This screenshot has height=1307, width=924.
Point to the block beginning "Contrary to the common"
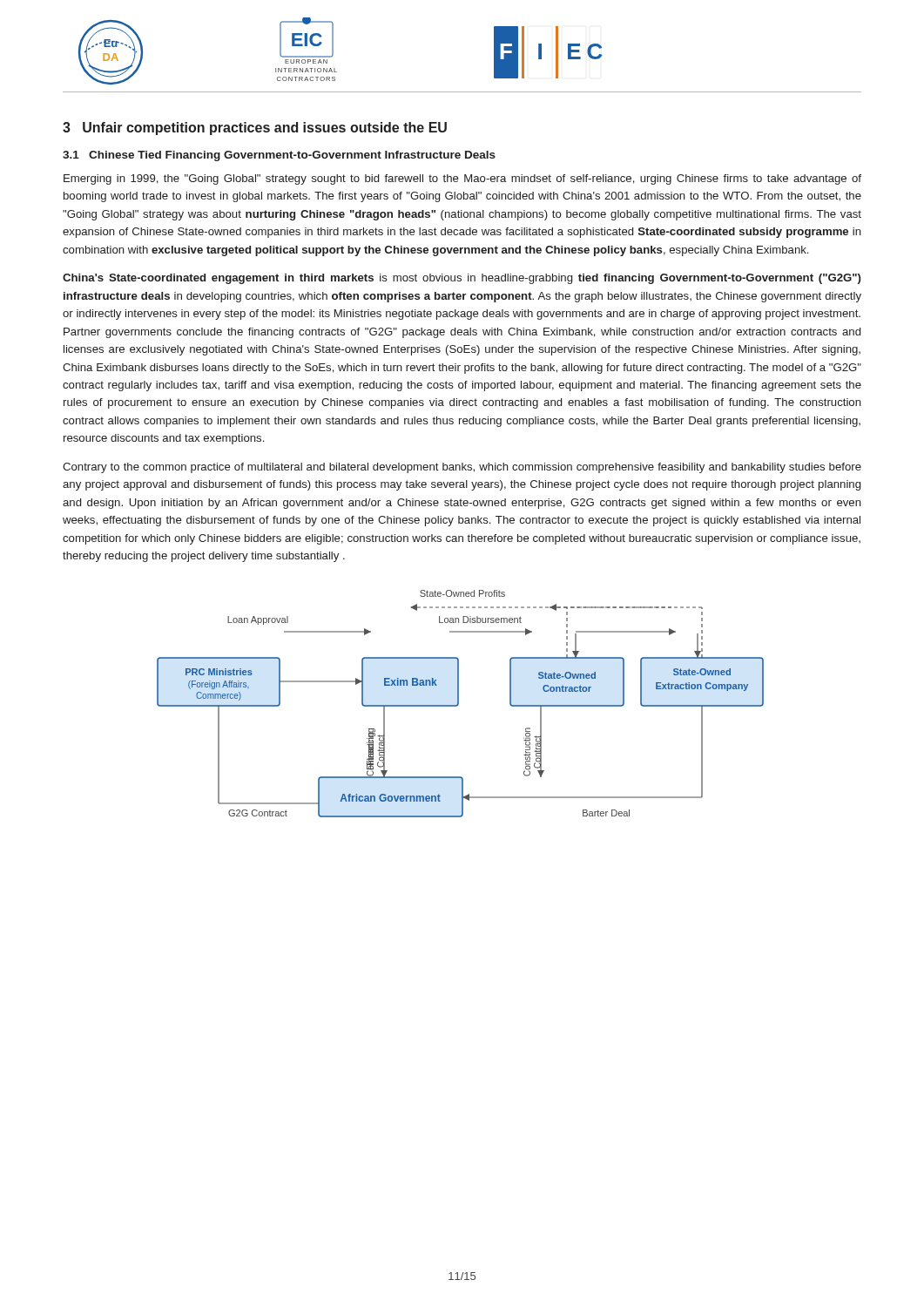(462, 511)
